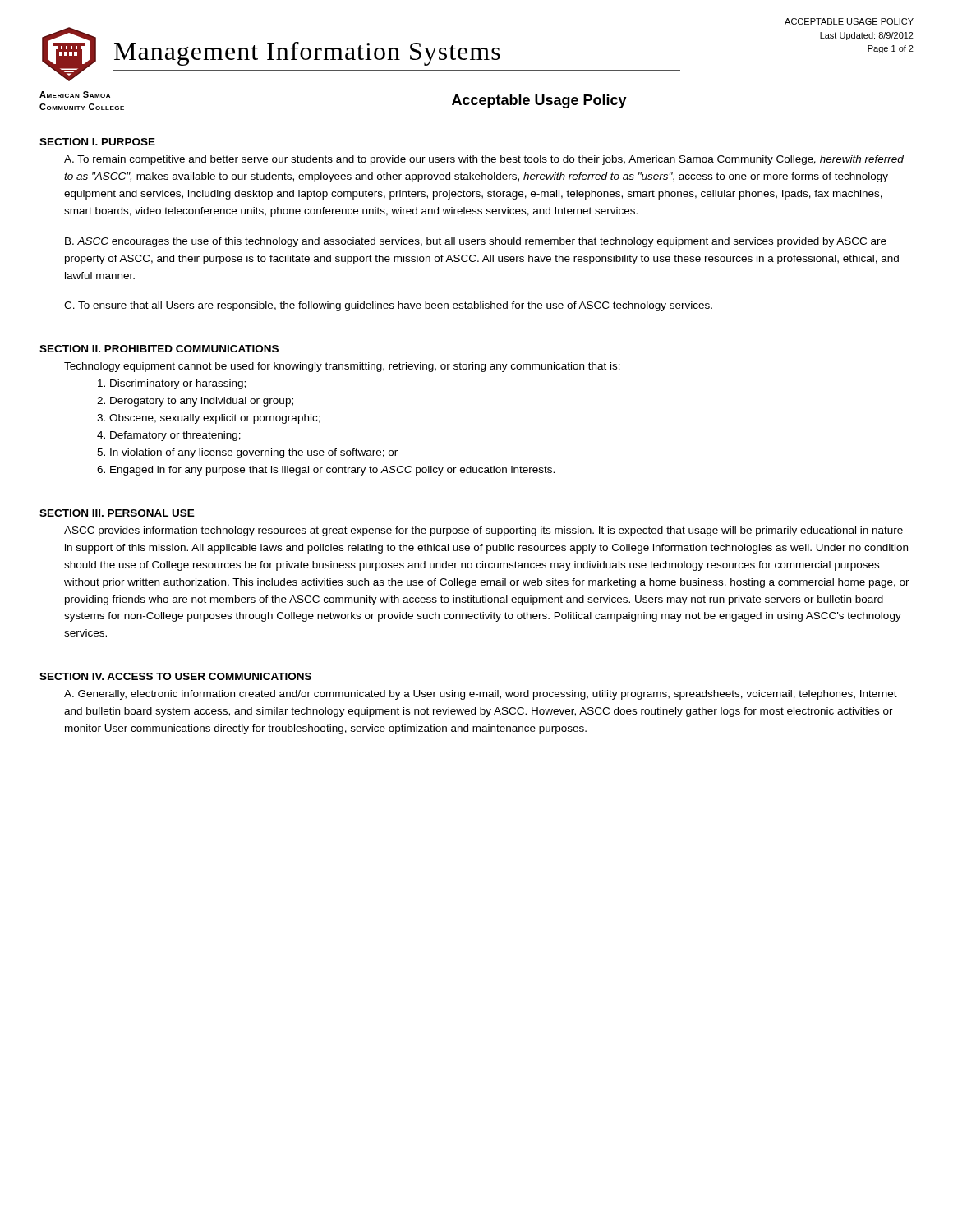Point to the text starting "6. Engaged in for any purpose that is"
The image size is (953, 1232).
326,469
